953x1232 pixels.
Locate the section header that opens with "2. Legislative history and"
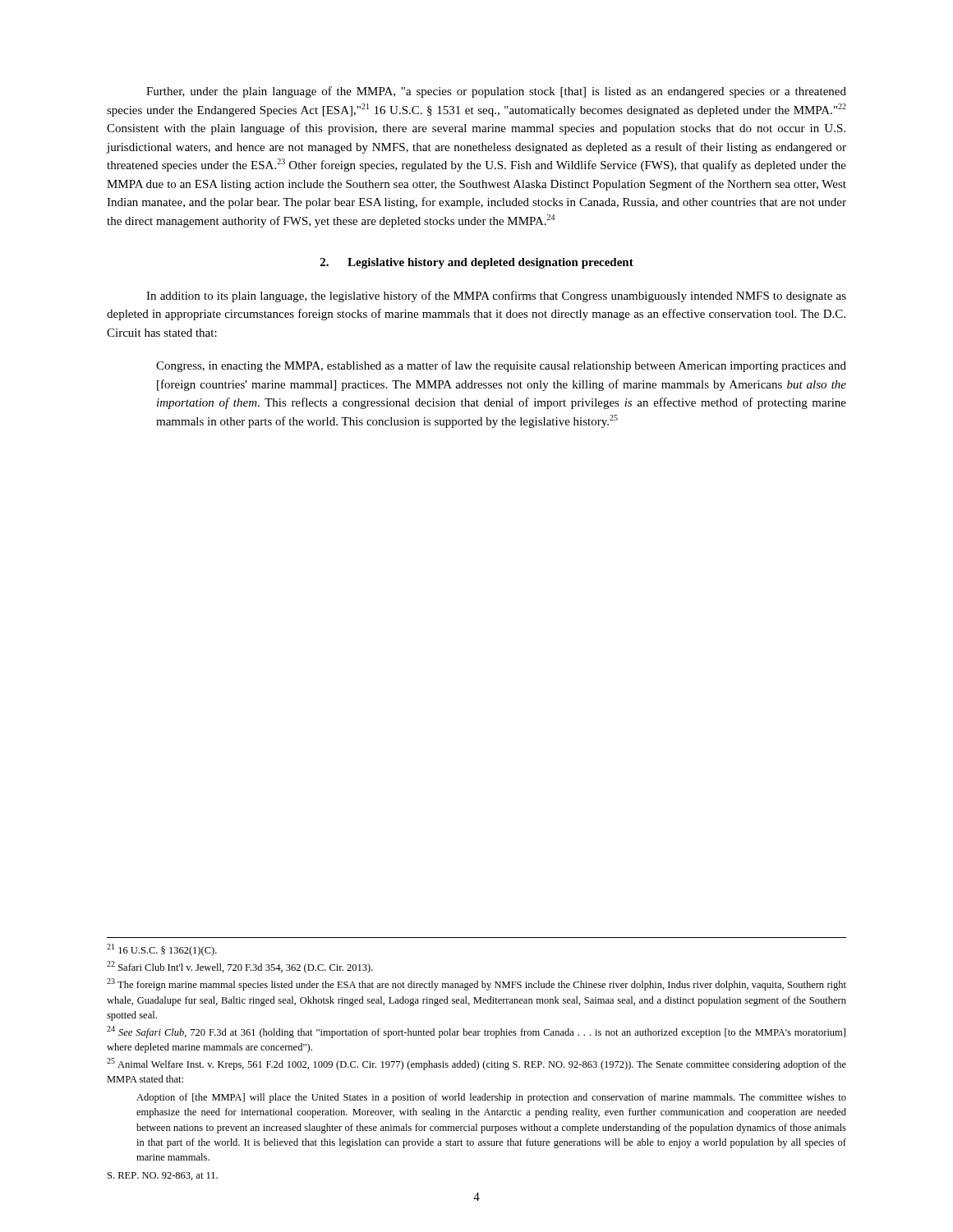coord(476,262)
